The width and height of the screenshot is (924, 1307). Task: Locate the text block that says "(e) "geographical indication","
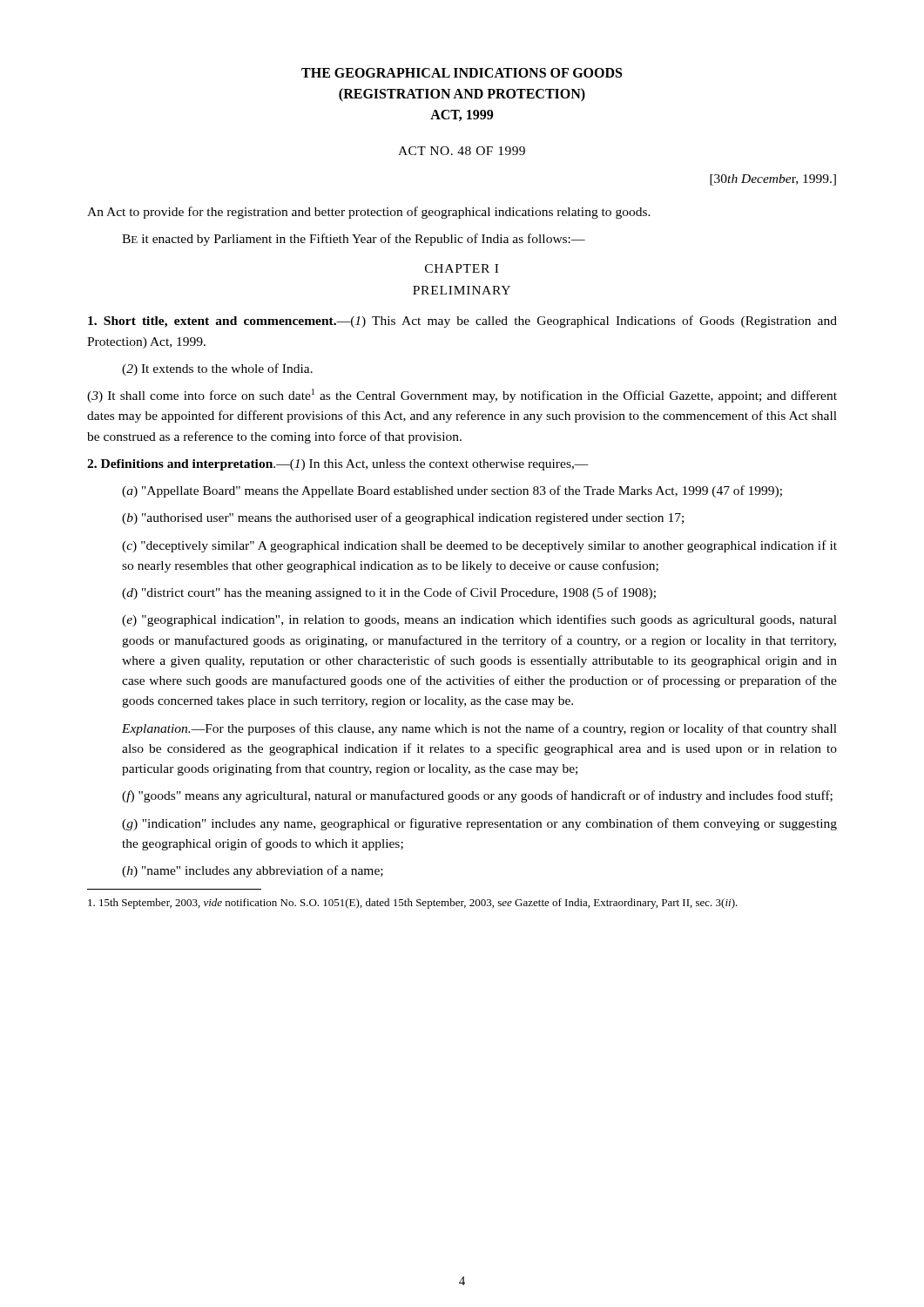479,660
